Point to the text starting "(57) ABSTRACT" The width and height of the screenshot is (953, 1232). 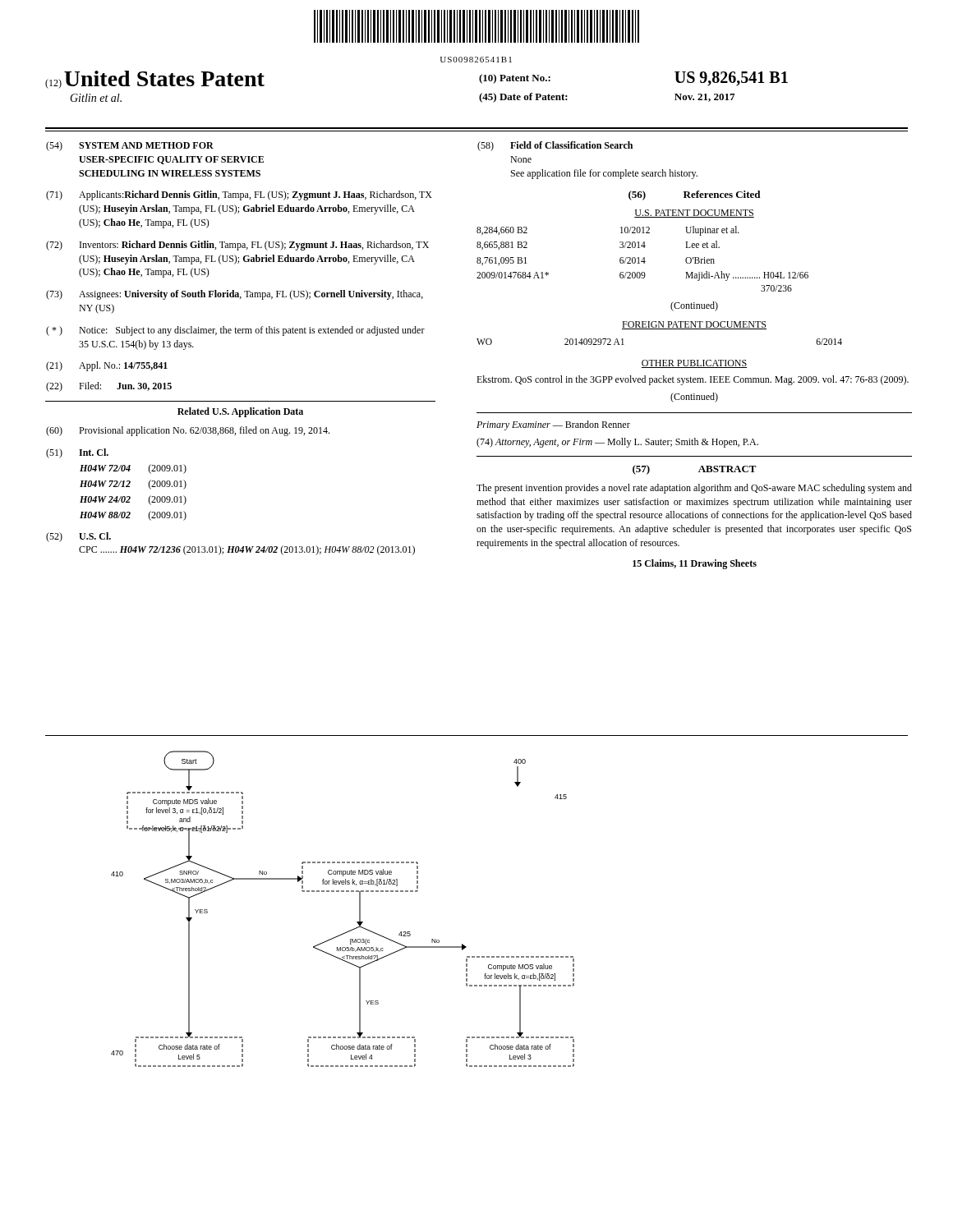click(694, 468)
